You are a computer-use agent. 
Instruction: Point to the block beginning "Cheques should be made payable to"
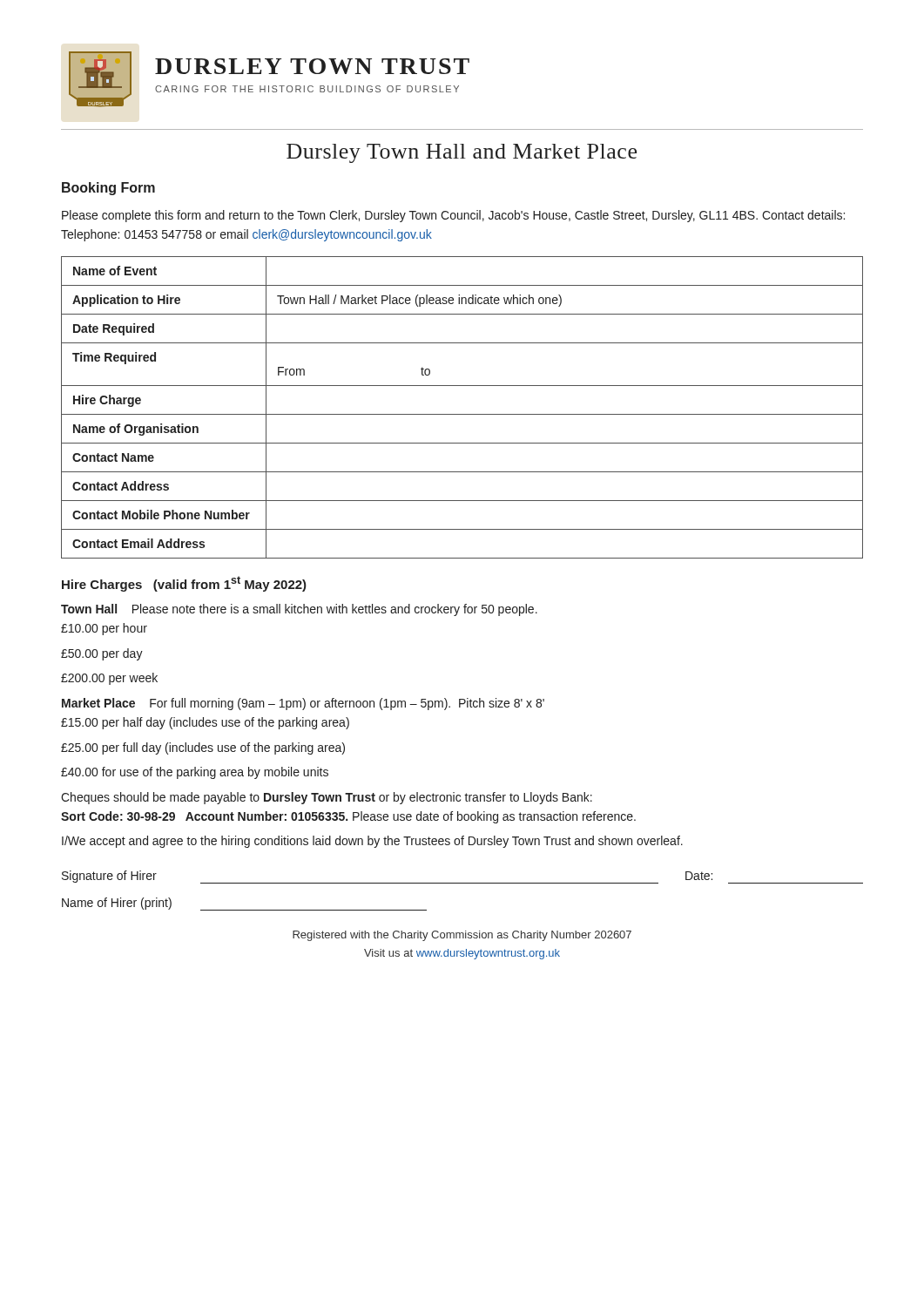(349, 807)
